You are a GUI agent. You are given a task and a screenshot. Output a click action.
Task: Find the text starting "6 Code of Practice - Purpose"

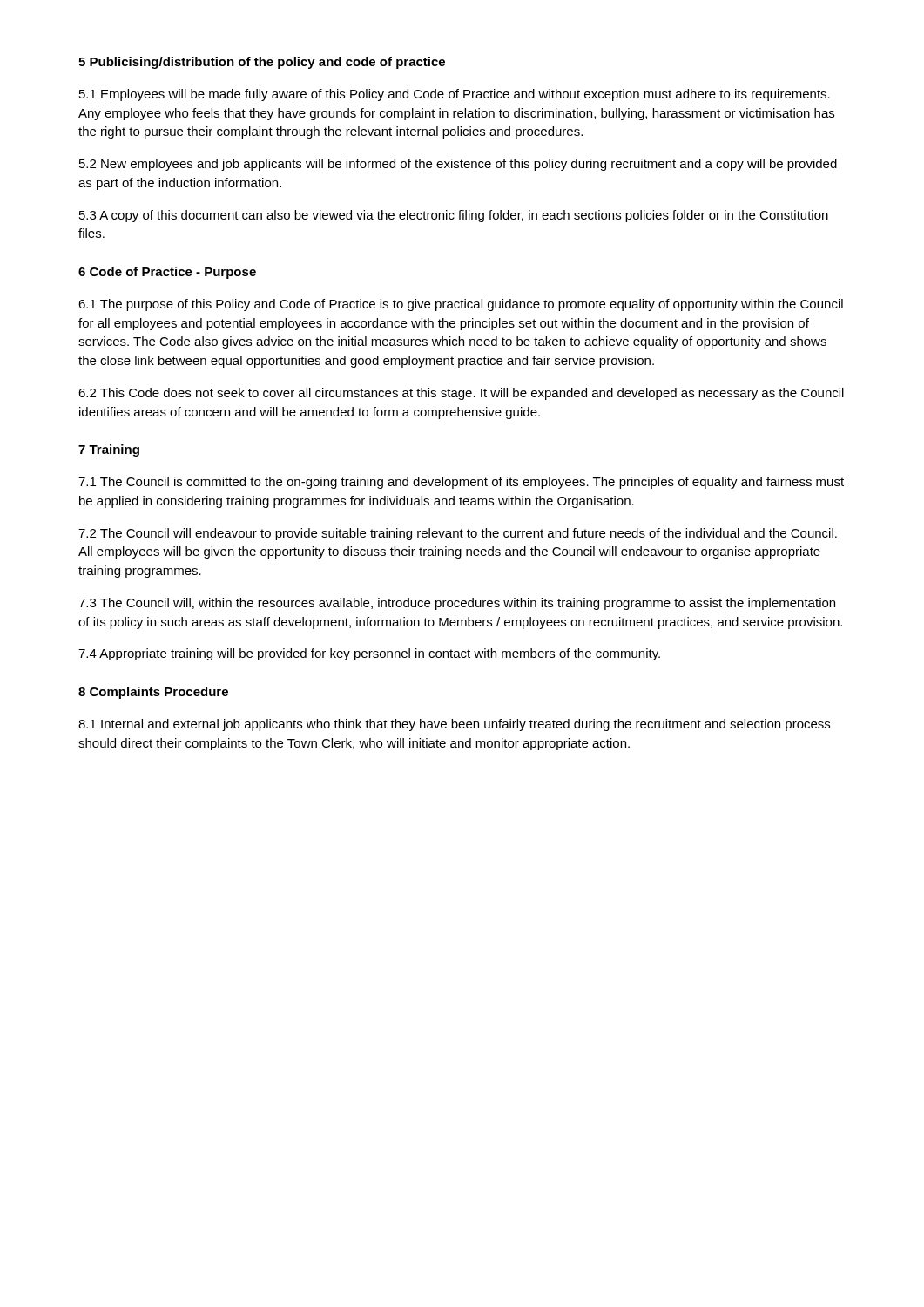[167, 271]
